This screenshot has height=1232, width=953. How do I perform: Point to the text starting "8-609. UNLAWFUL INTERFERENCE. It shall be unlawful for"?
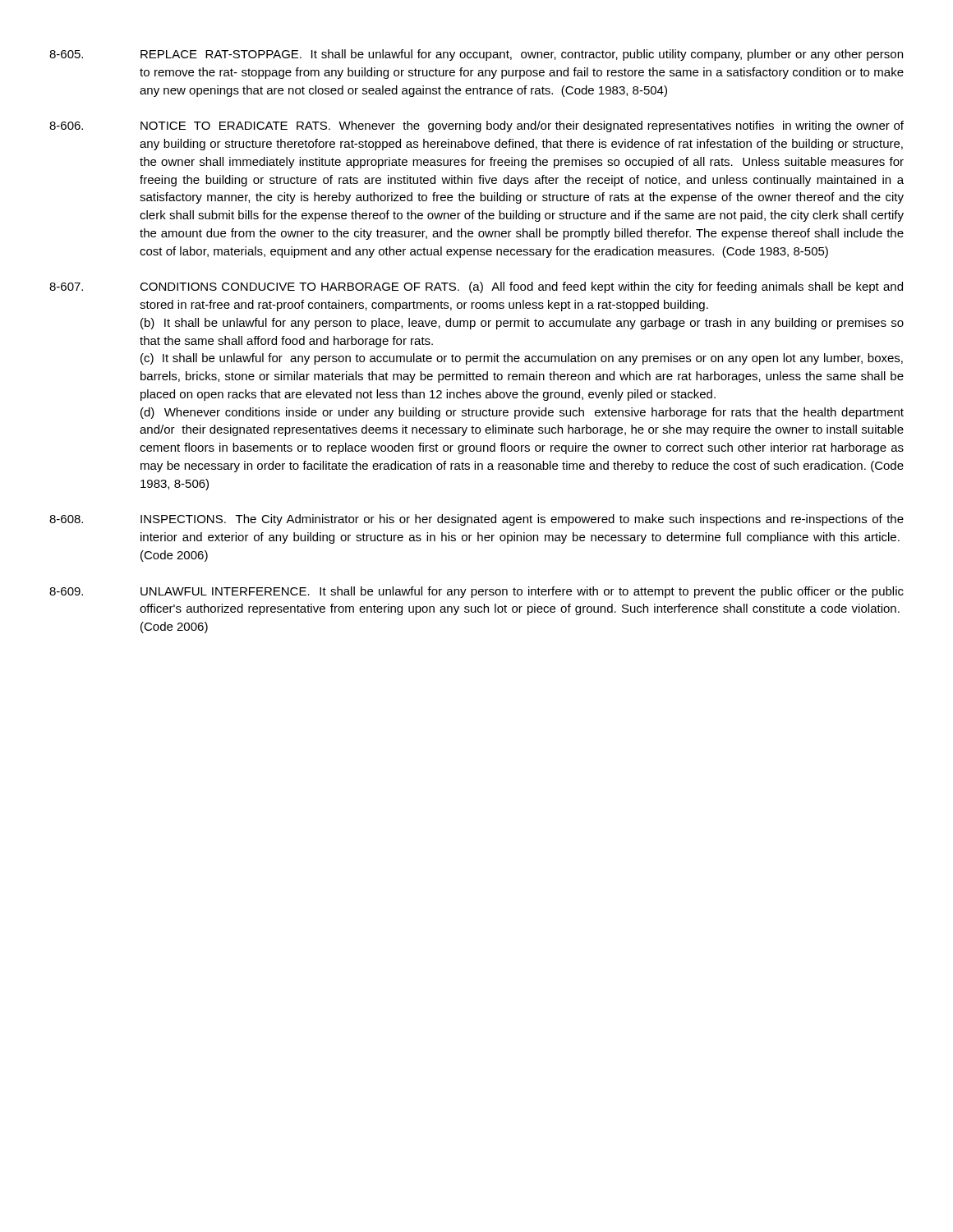click(x=476, y=609)
